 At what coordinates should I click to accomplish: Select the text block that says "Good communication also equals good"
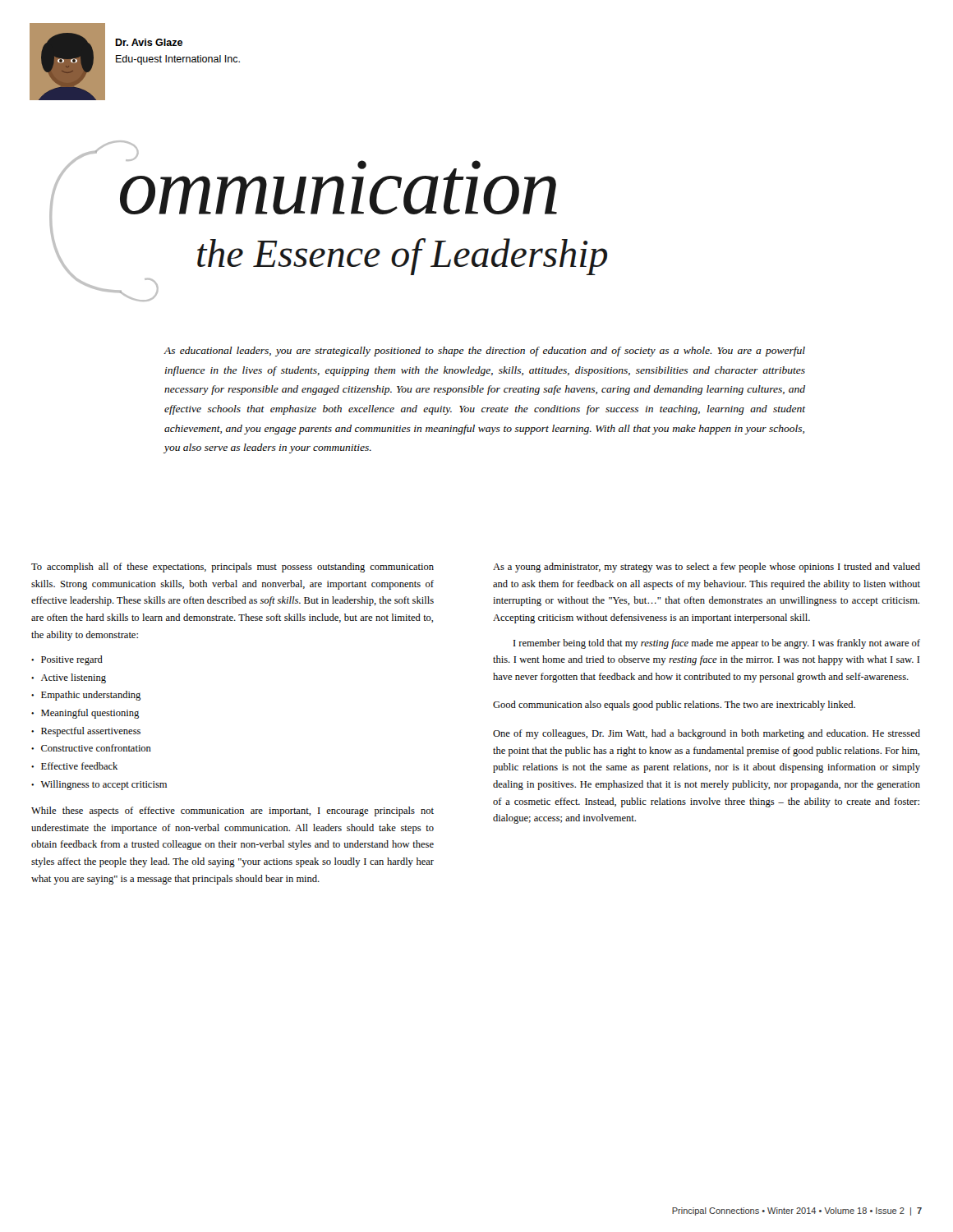click(x=674, y=705)
